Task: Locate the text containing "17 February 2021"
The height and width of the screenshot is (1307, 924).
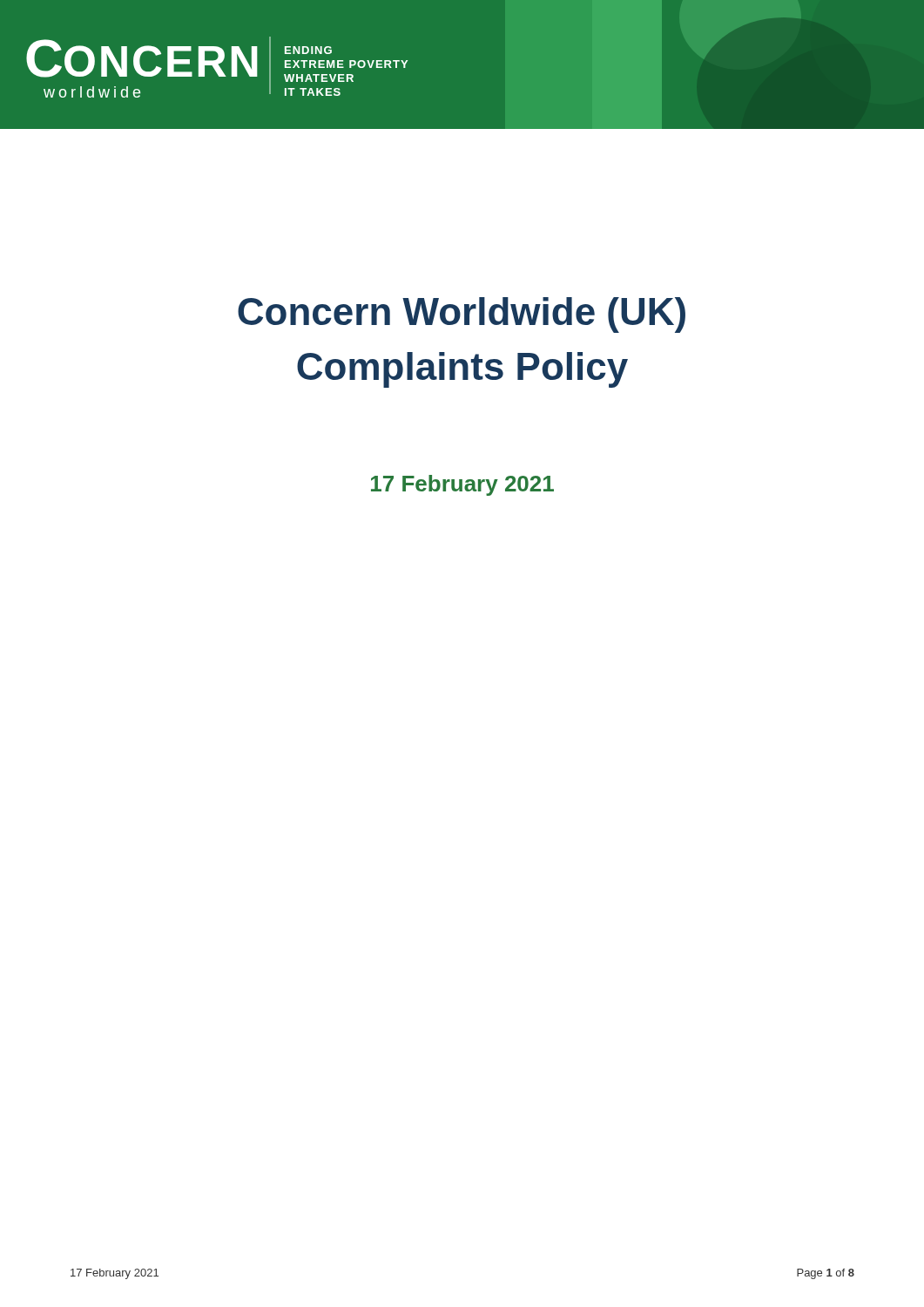Action: (x=462, y=484)
